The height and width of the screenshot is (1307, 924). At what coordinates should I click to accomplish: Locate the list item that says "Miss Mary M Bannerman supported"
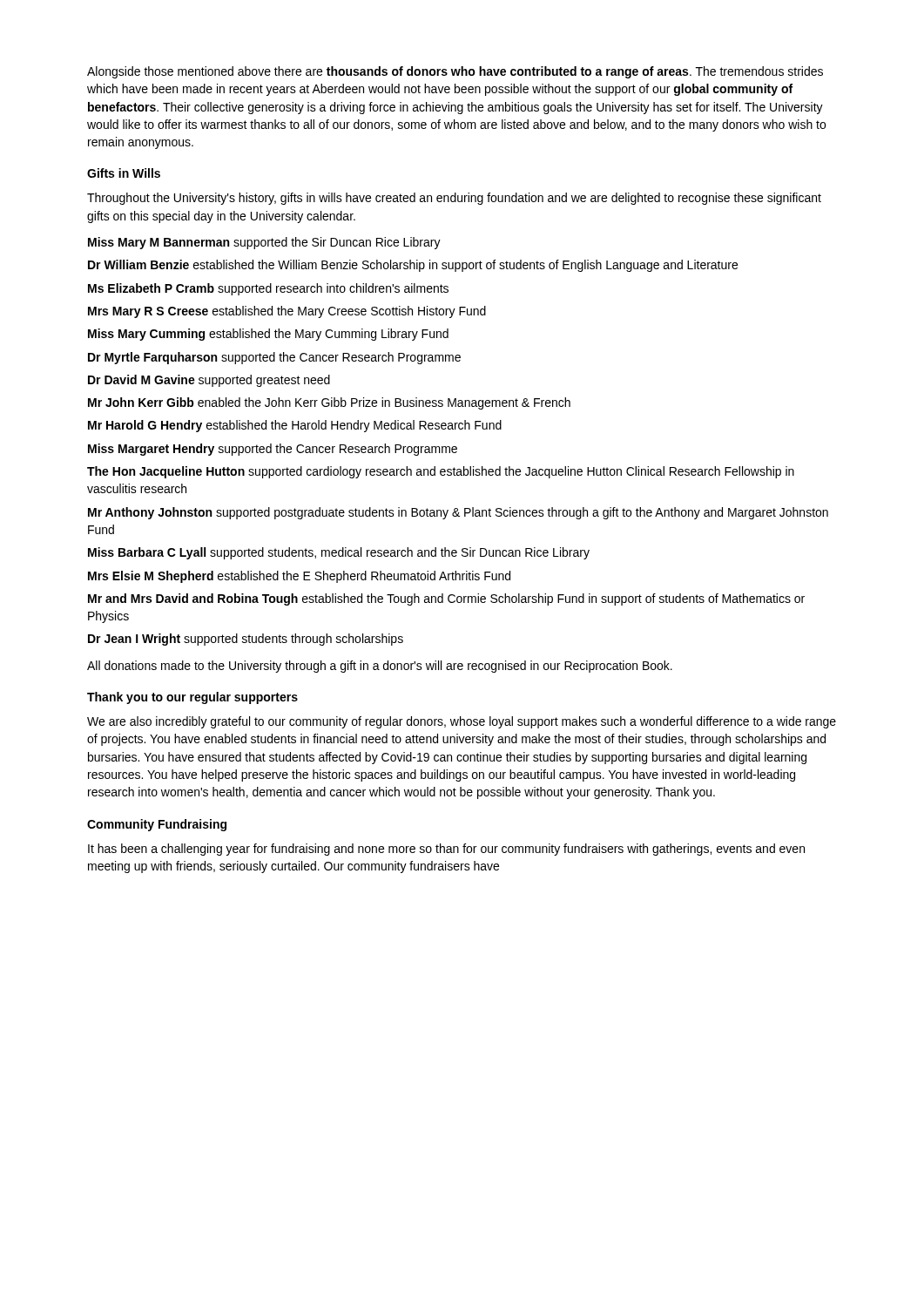click(264, 242)
